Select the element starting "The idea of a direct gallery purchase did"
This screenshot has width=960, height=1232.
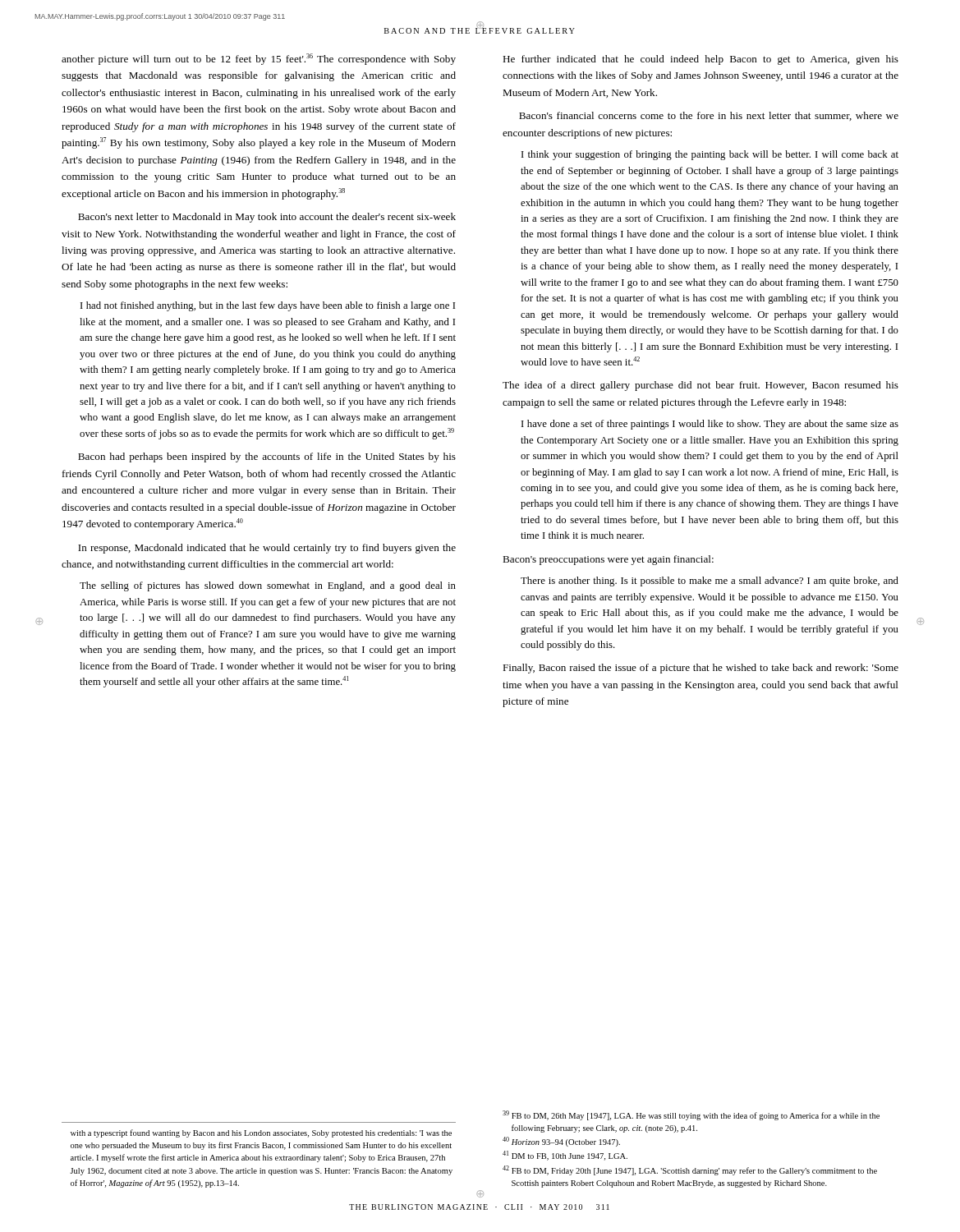[700, 394]
